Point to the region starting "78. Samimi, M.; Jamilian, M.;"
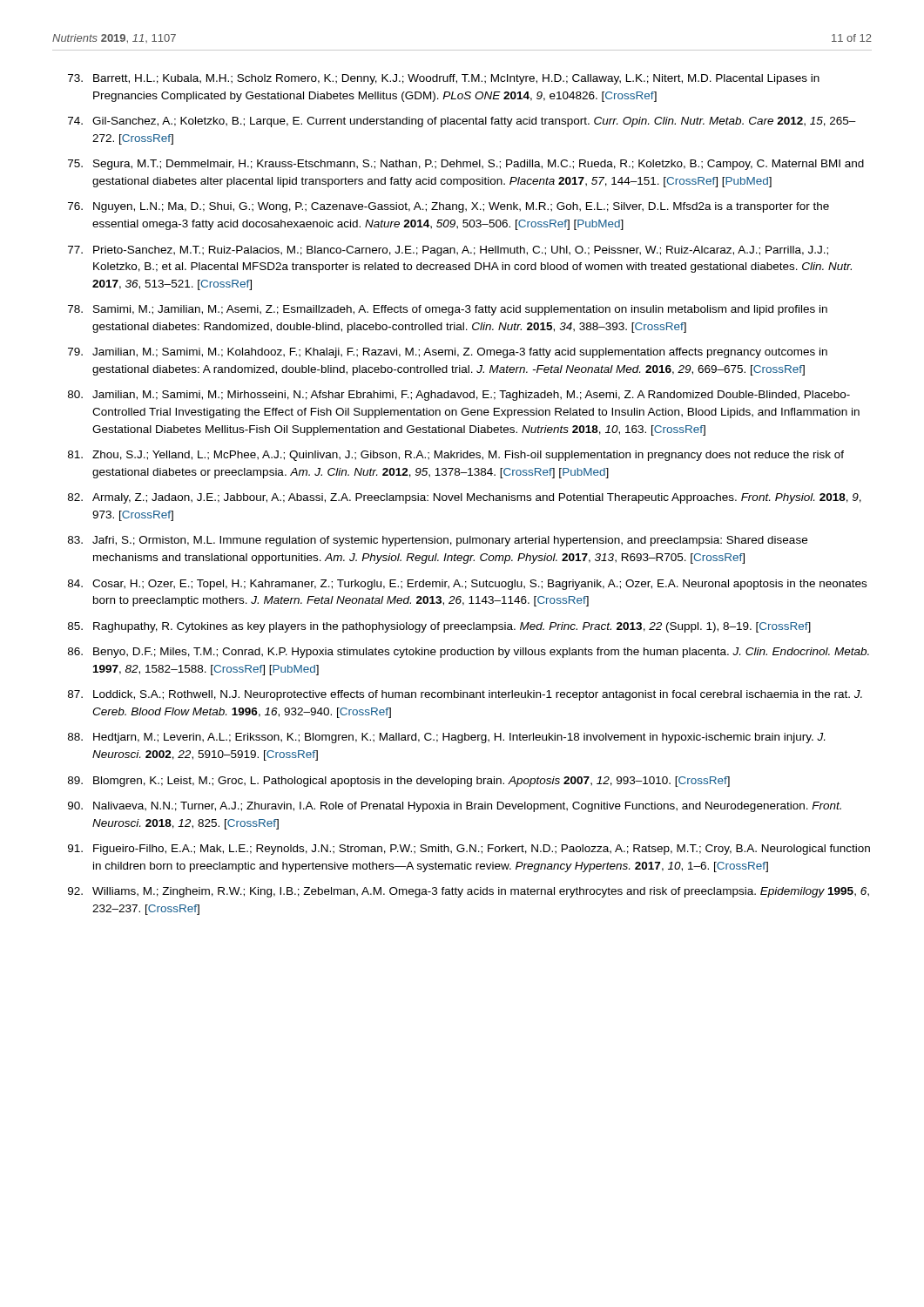This screenshot has height=1307, width=924. pyautogui.click(x=462, y=318)
